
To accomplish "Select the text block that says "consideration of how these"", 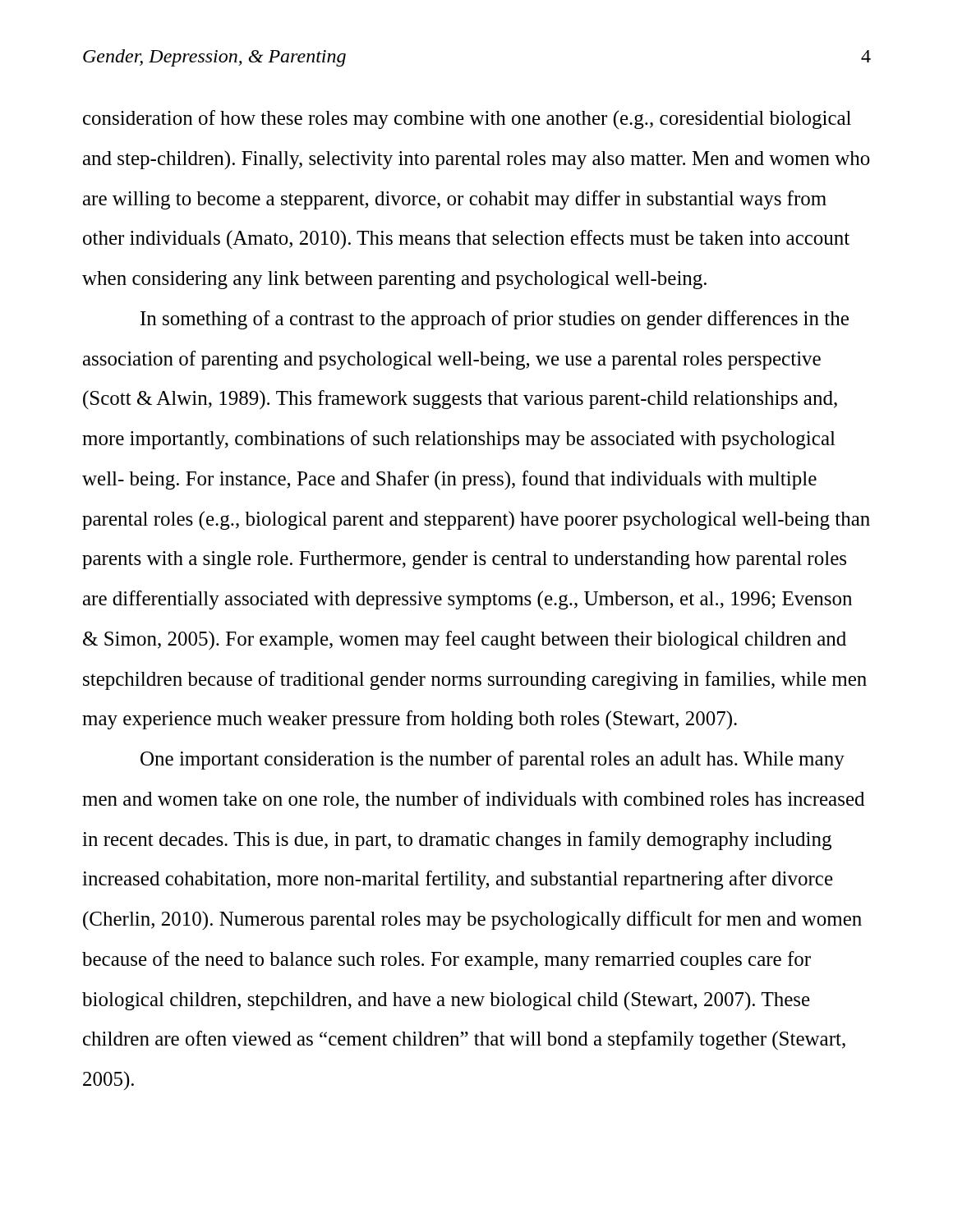I will click(x=476, y=199).
